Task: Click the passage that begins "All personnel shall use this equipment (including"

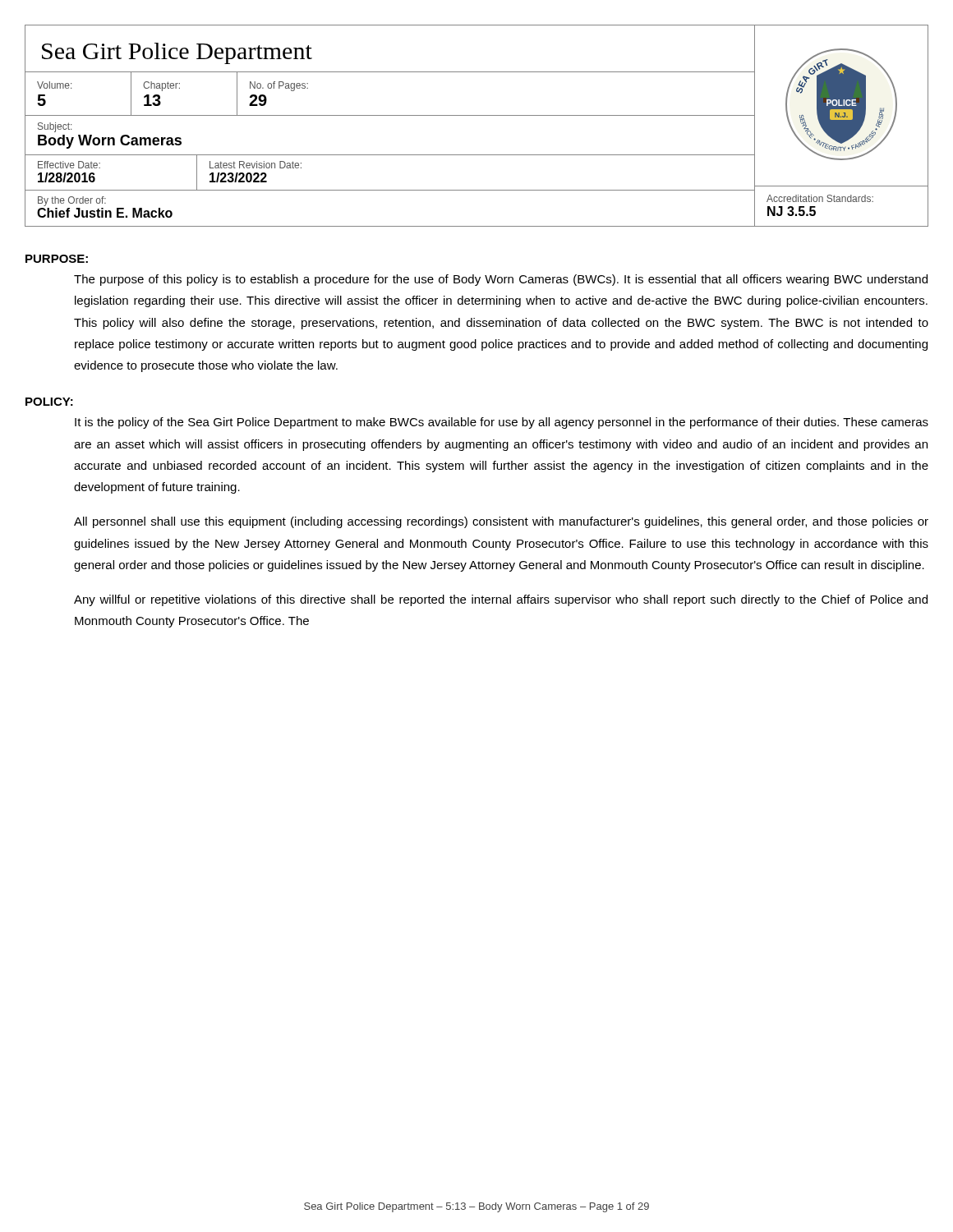Action: (x=501, y=543)
